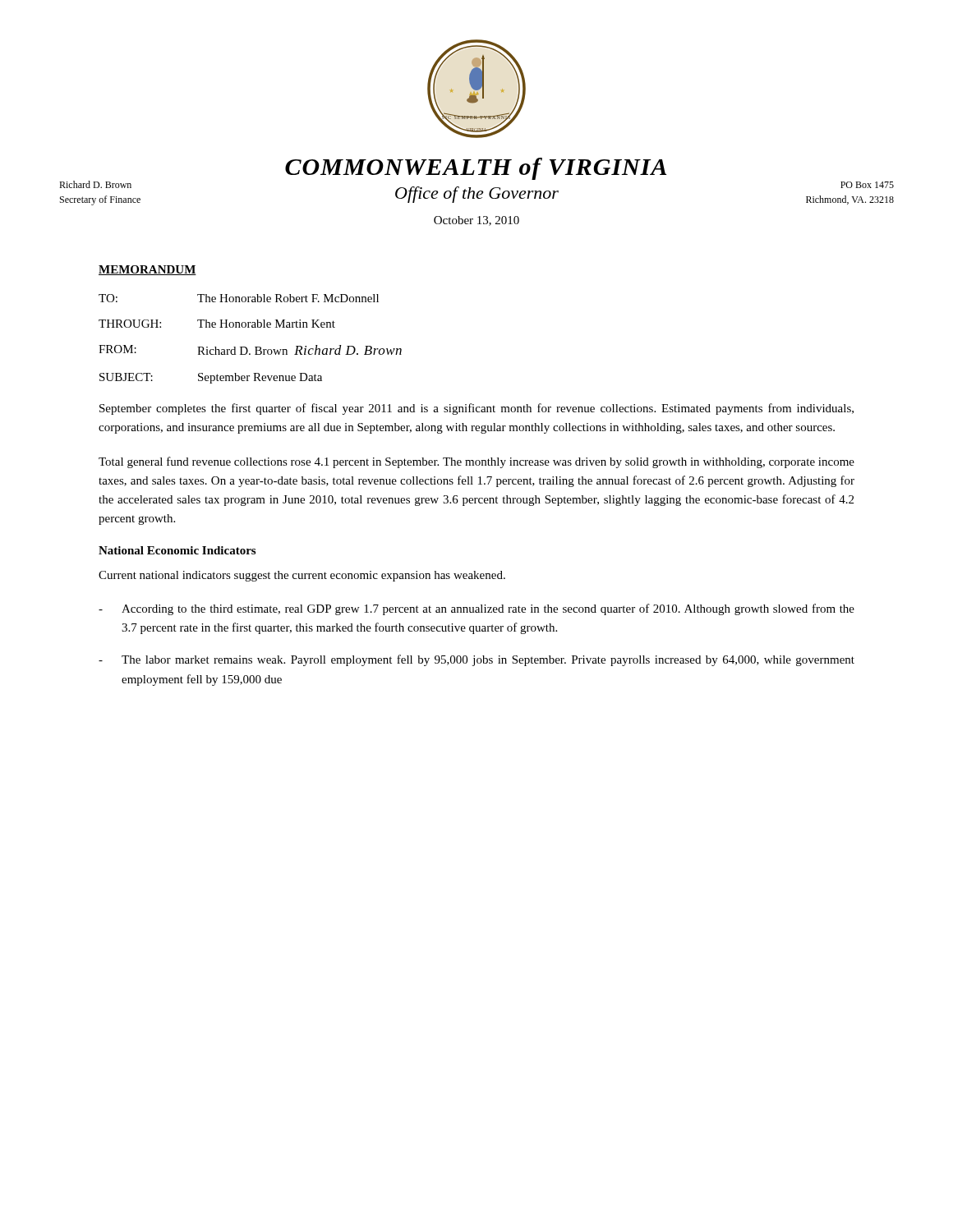Point to "National Economic Indicators"
Viewport: 953px width, 1232px height.
[x=177, y=550]
